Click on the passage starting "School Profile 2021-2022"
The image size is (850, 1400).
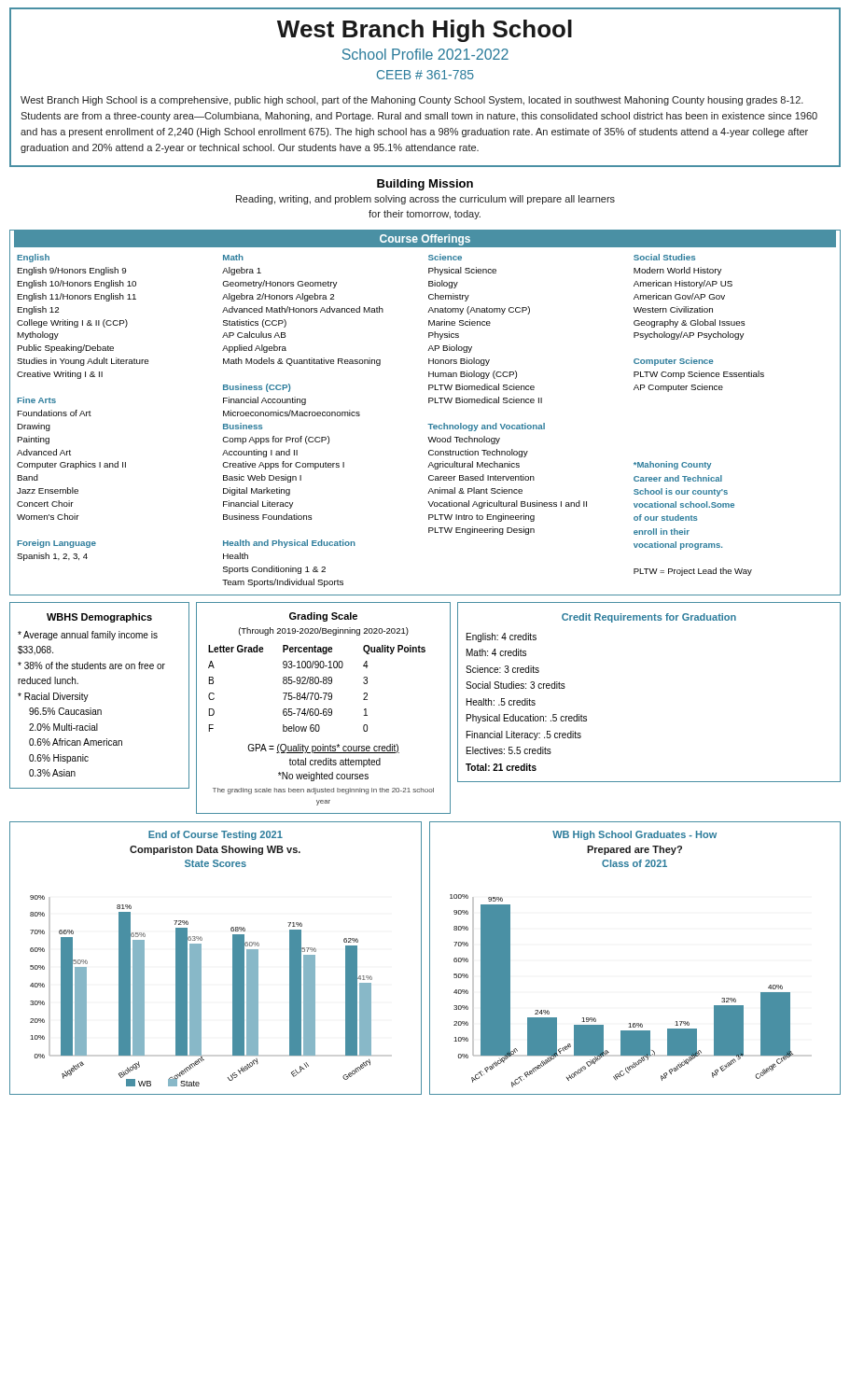(x=425, y=55)
